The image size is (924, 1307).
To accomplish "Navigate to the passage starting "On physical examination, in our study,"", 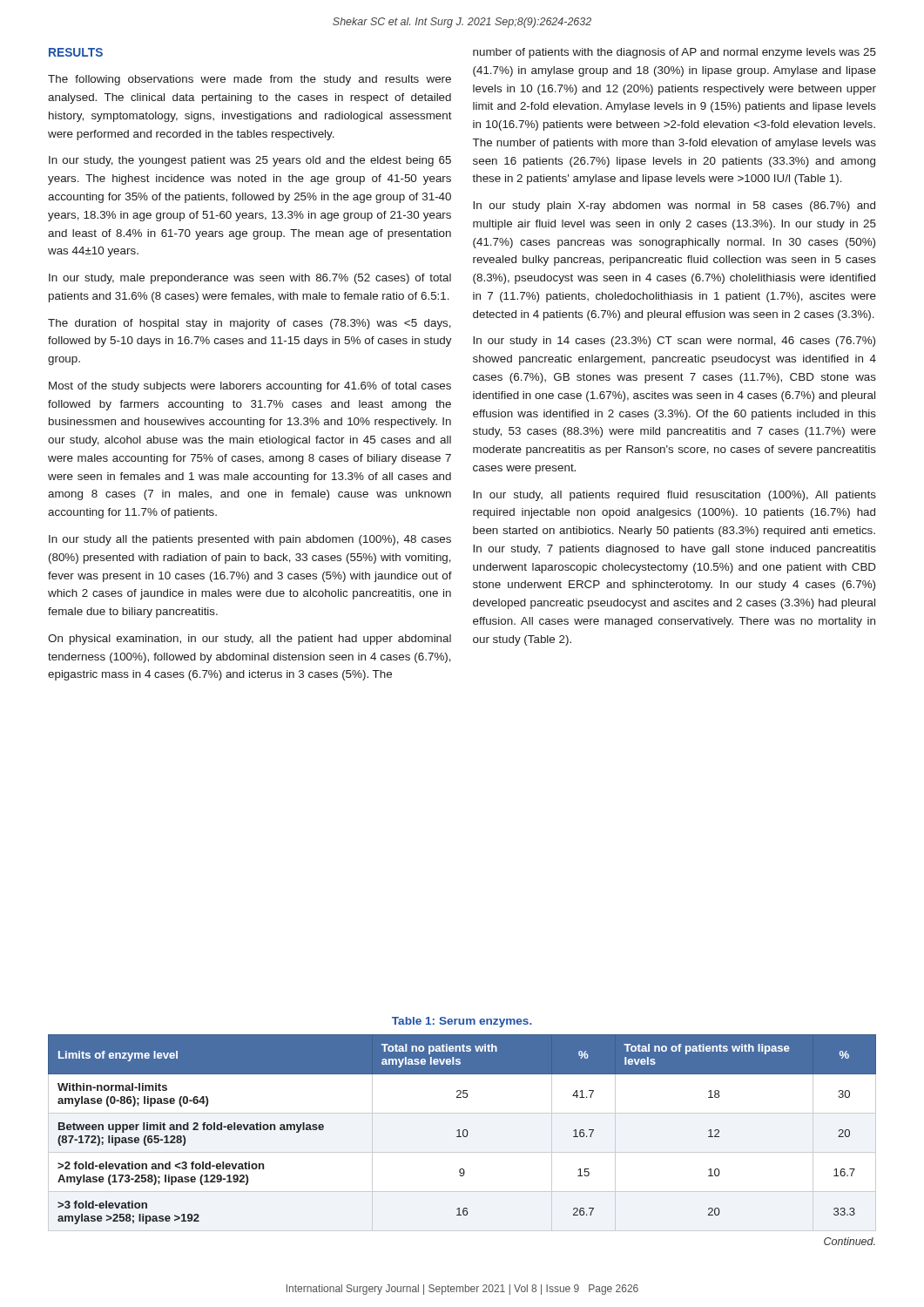I will [x=250, y=657].
